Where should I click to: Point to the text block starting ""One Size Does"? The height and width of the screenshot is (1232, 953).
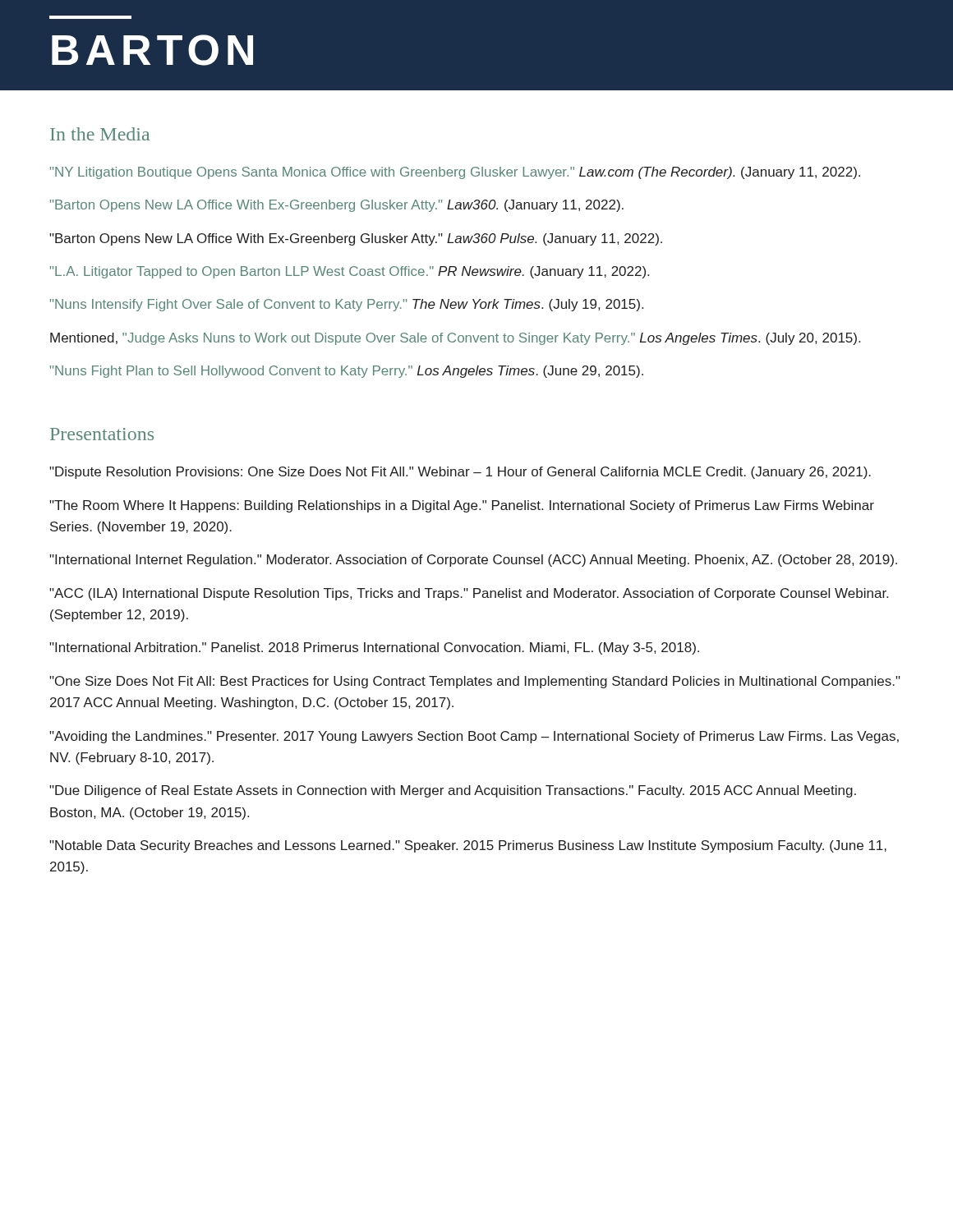475,692
